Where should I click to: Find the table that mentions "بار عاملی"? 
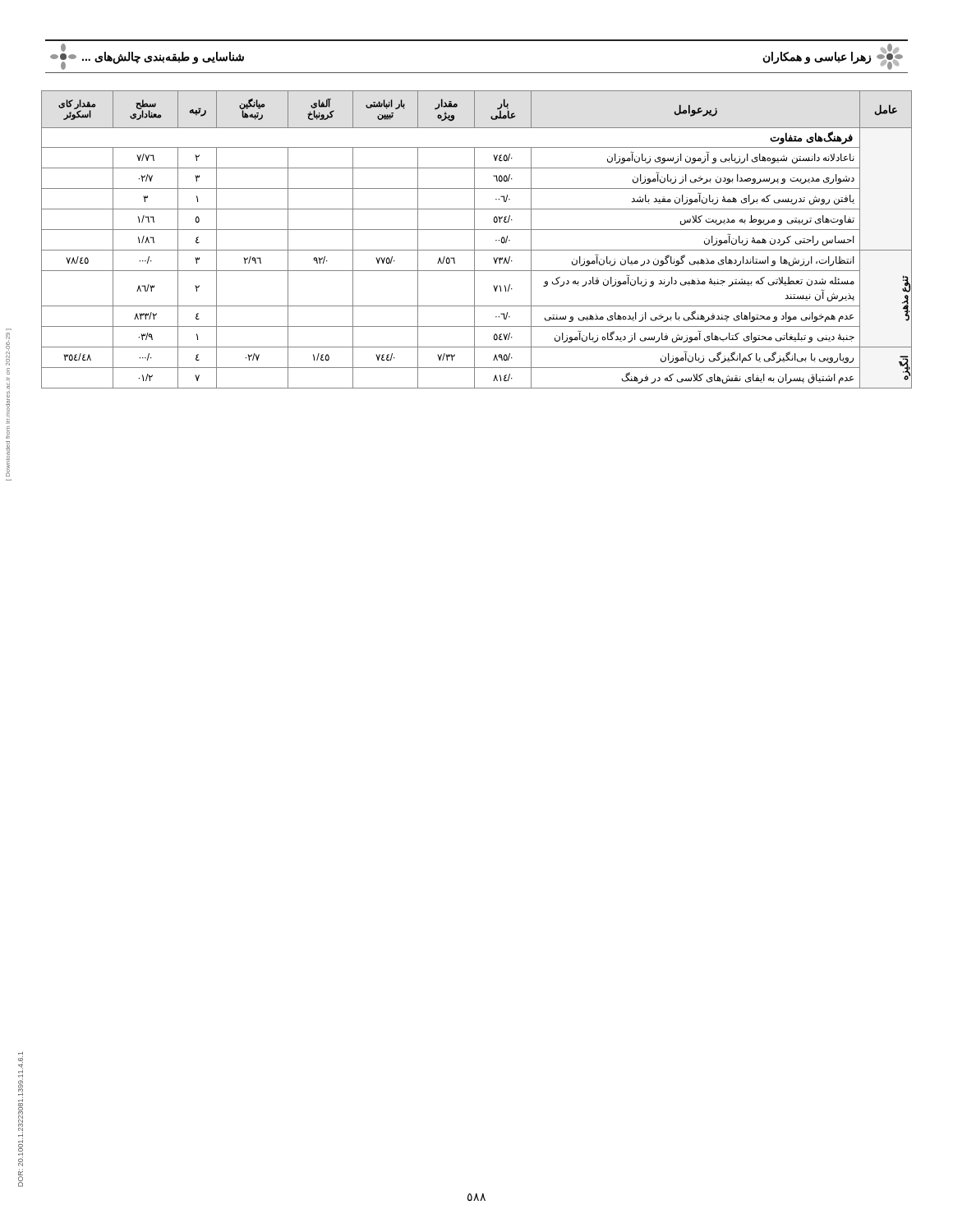[476, 239]
